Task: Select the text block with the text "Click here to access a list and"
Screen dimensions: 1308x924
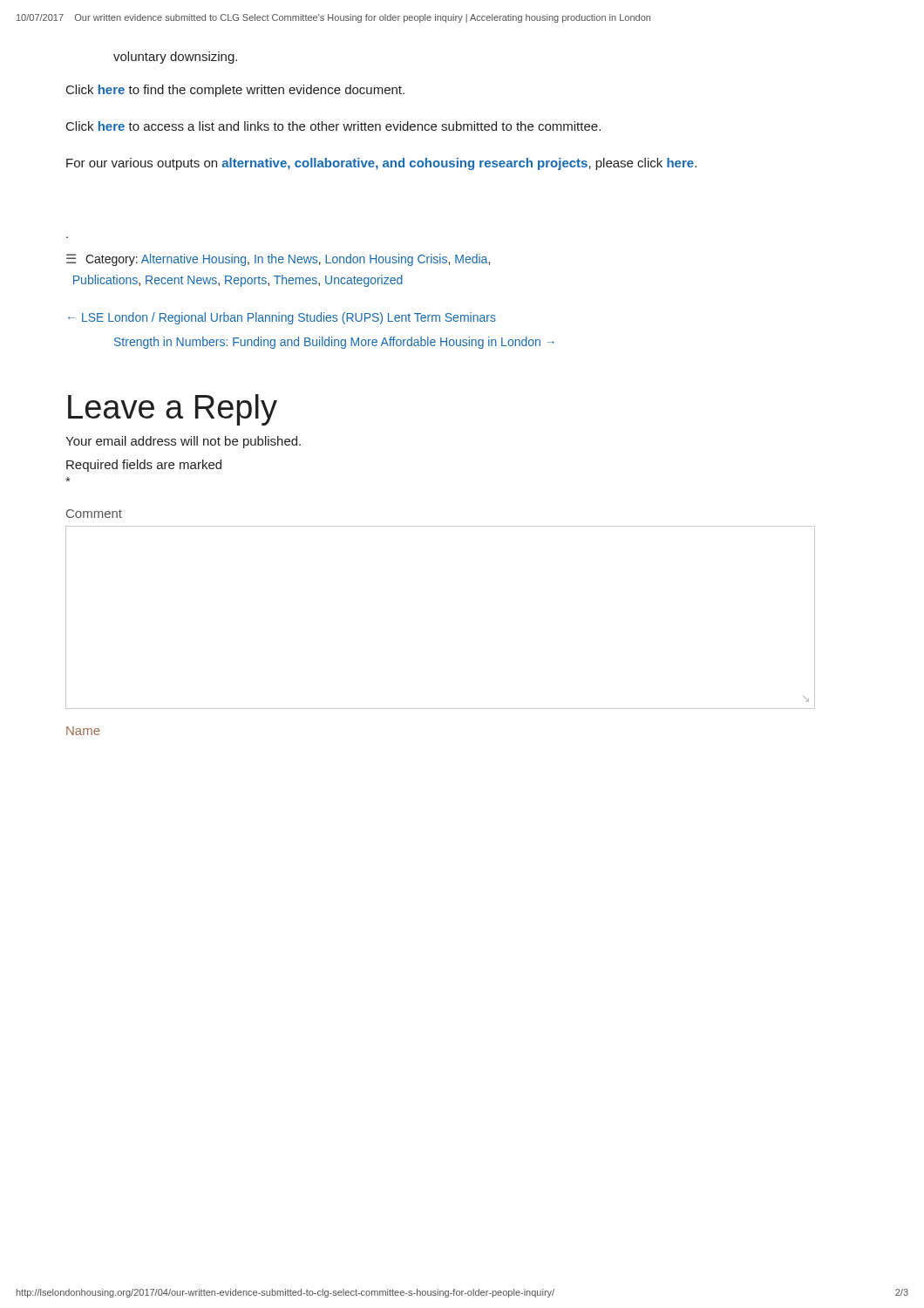Action: [x=334, y=126]
